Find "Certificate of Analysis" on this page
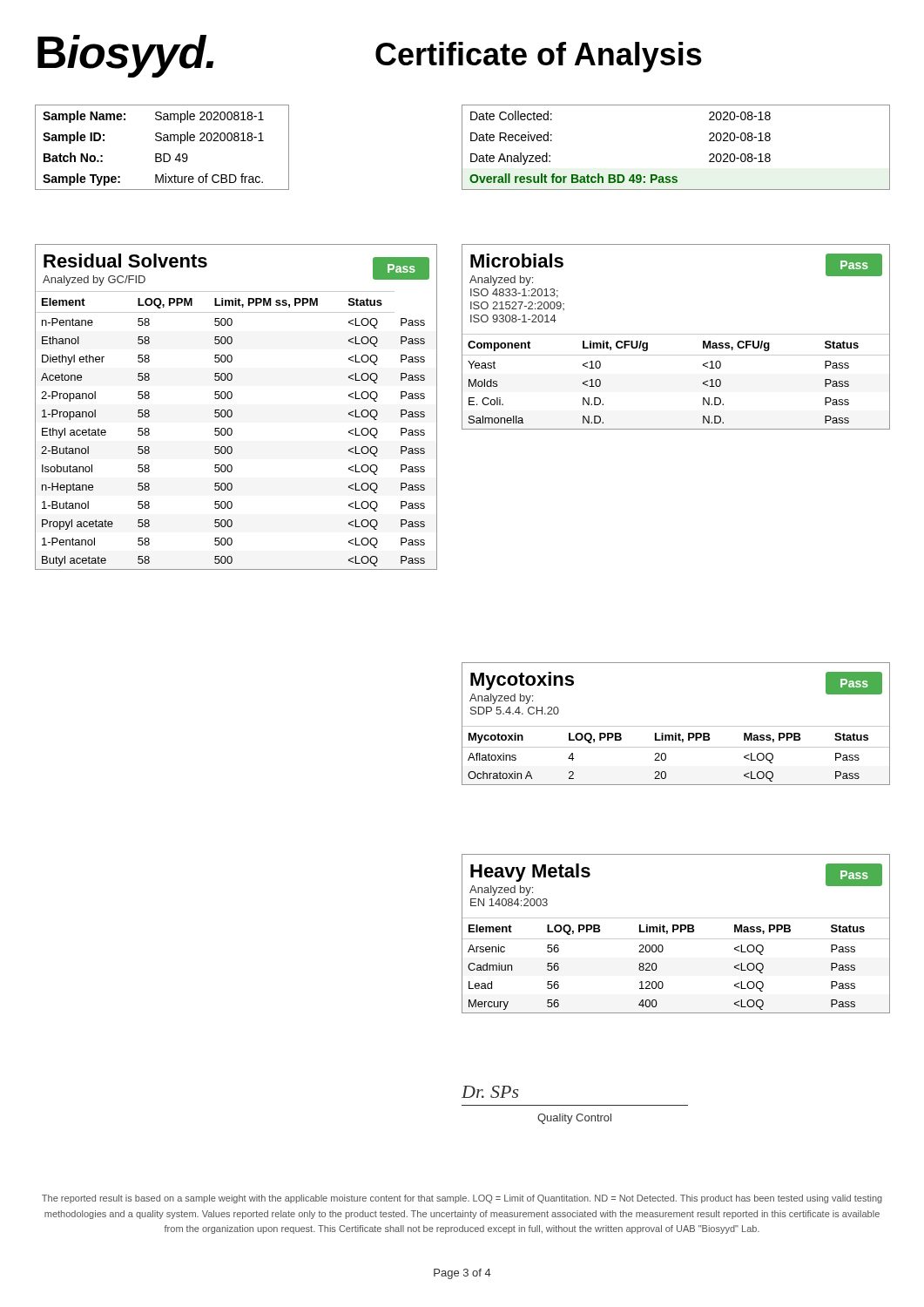This screenshot has width=924, height=1307. 539,54
